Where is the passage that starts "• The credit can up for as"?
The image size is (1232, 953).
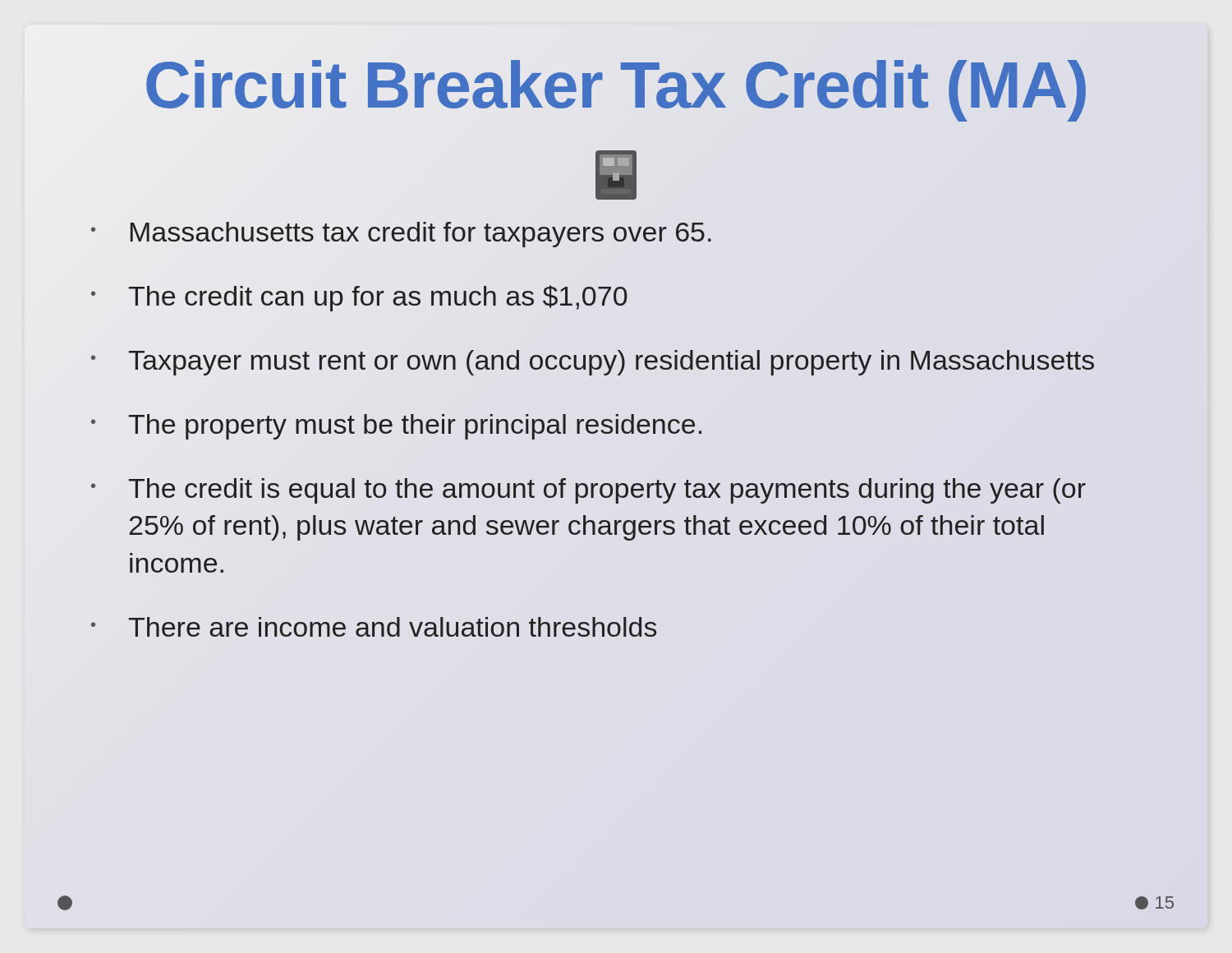coord(616,296)
